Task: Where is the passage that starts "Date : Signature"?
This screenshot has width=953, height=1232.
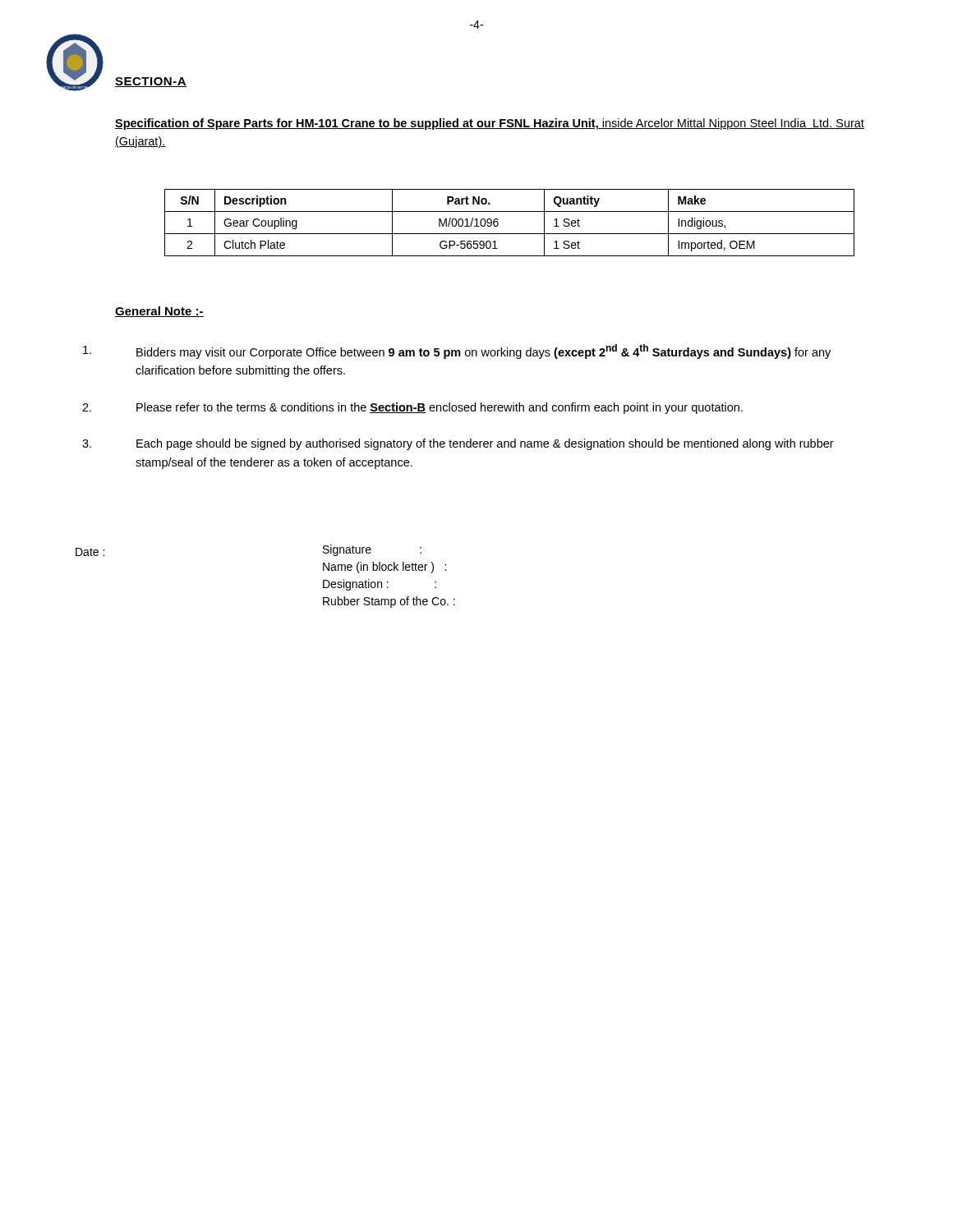Action: 87,550
